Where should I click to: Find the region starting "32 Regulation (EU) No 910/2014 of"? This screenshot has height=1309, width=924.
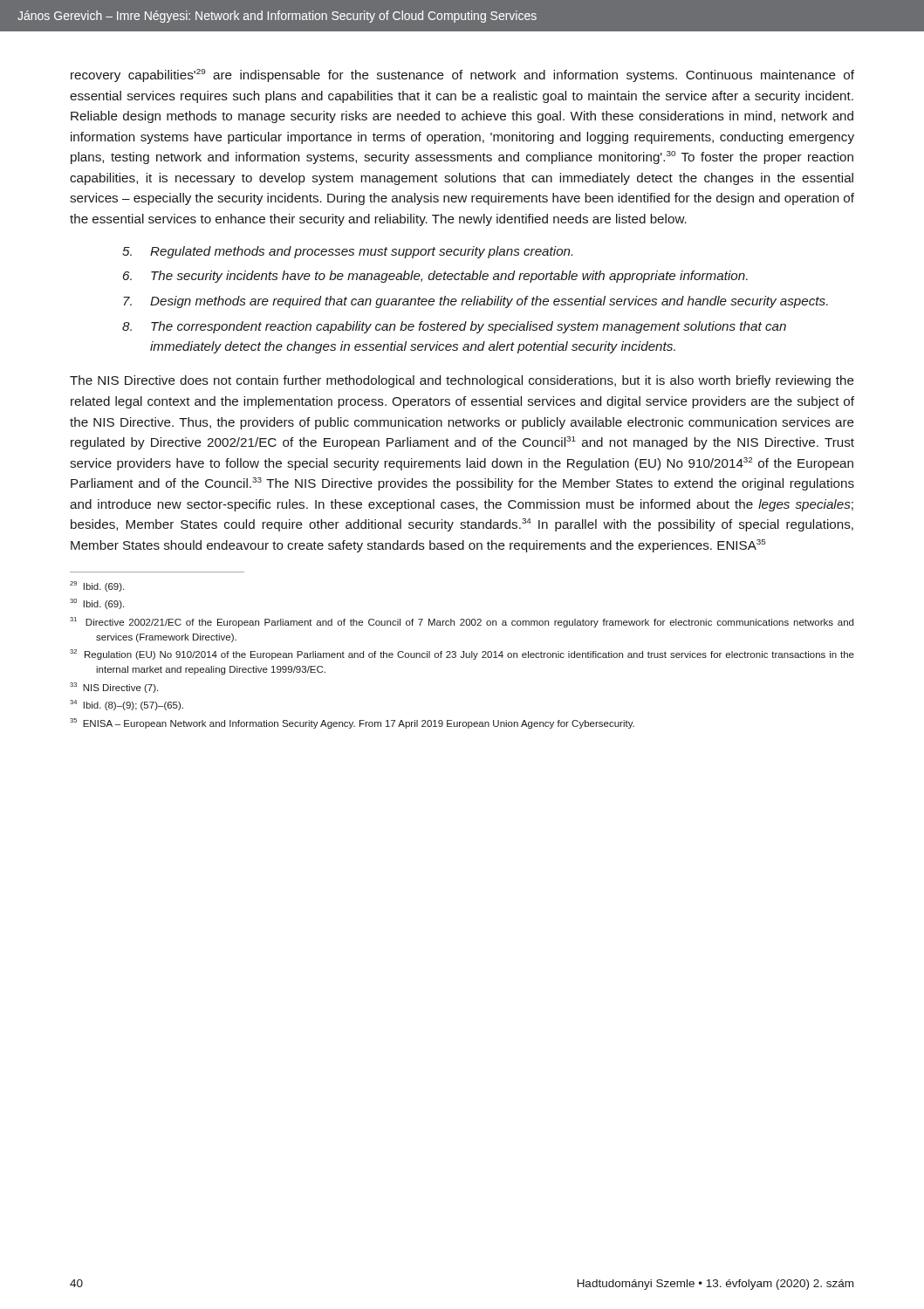click(x=462, y=661)
